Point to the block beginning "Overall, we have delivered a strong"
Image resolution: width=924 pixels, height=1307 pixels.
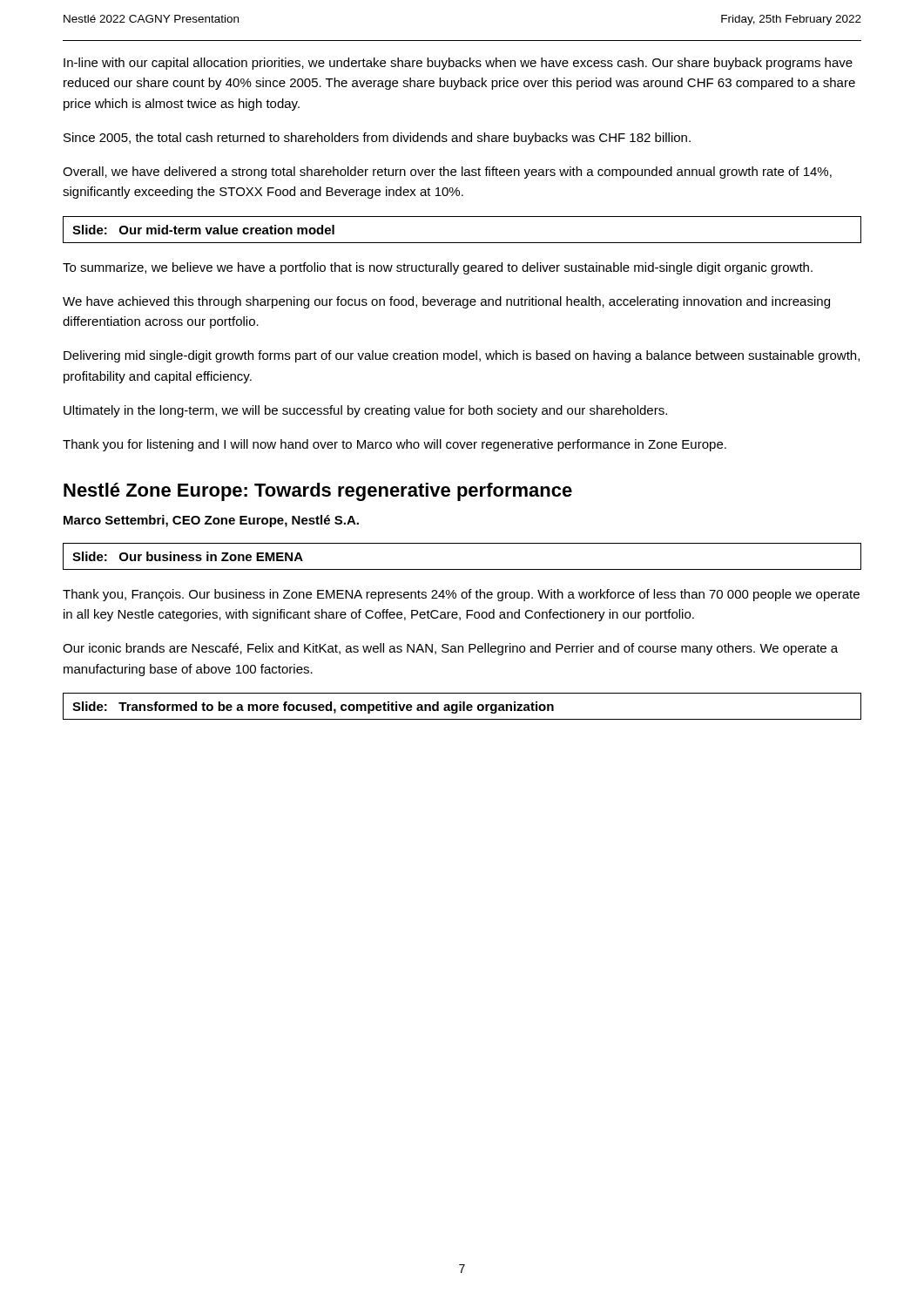coord(448,181)
